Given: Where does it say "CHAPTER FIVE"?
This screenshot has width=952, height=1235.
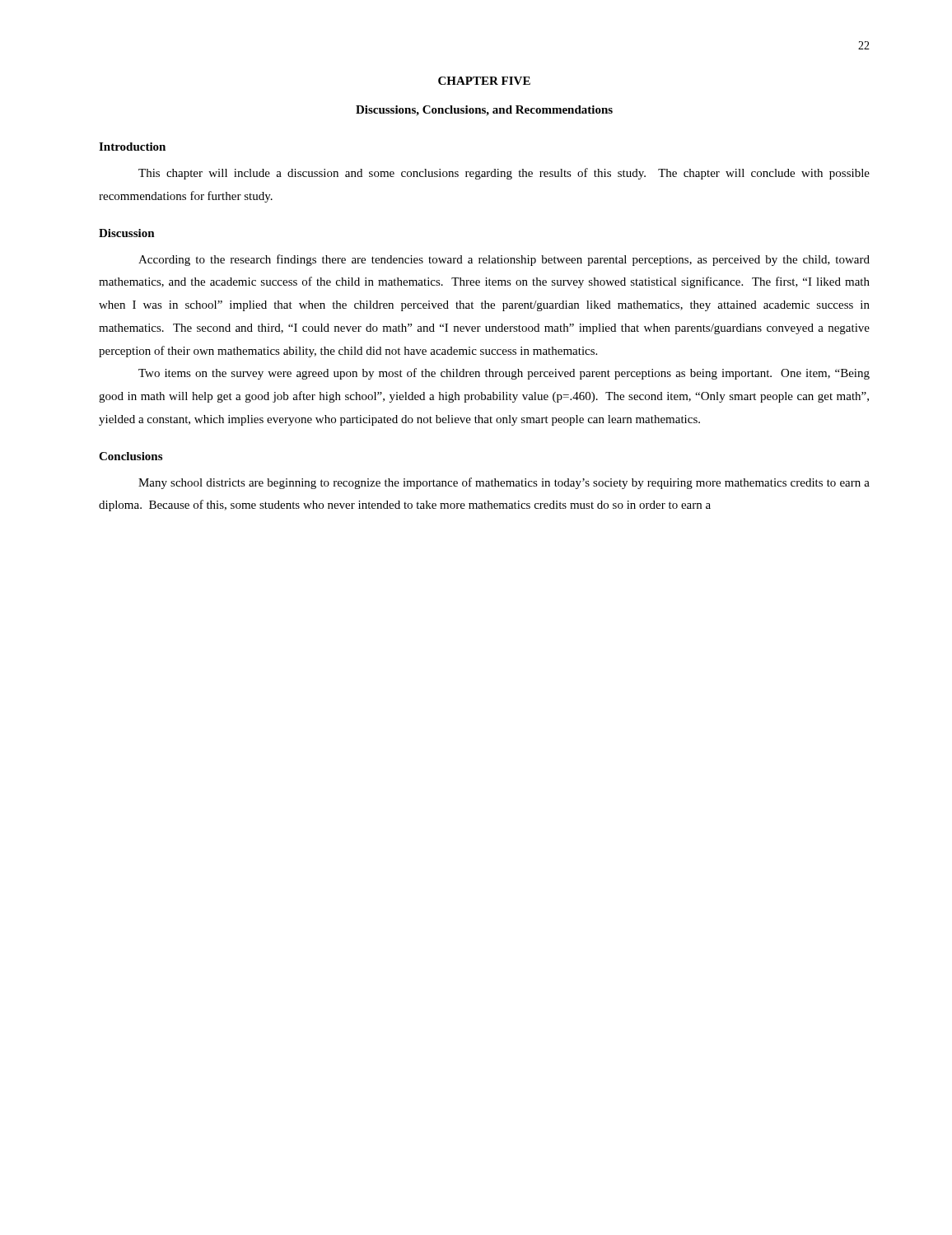Looking at the screenshot, I should pyautogui.click(x=484, y=81).
